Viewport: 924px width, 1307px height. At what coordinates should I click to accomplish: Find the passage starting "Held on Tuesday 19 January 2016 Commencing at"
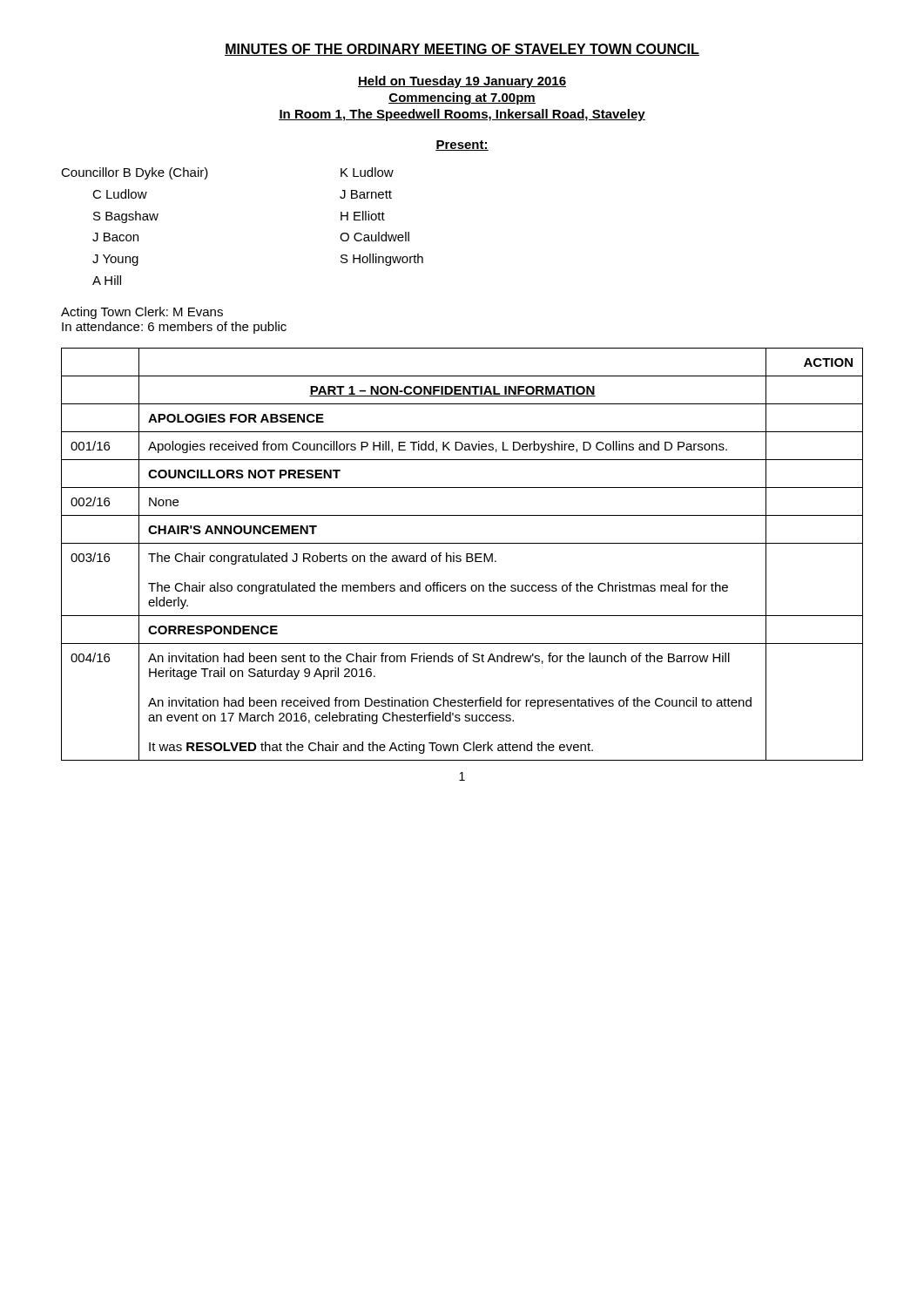(462, 97)
